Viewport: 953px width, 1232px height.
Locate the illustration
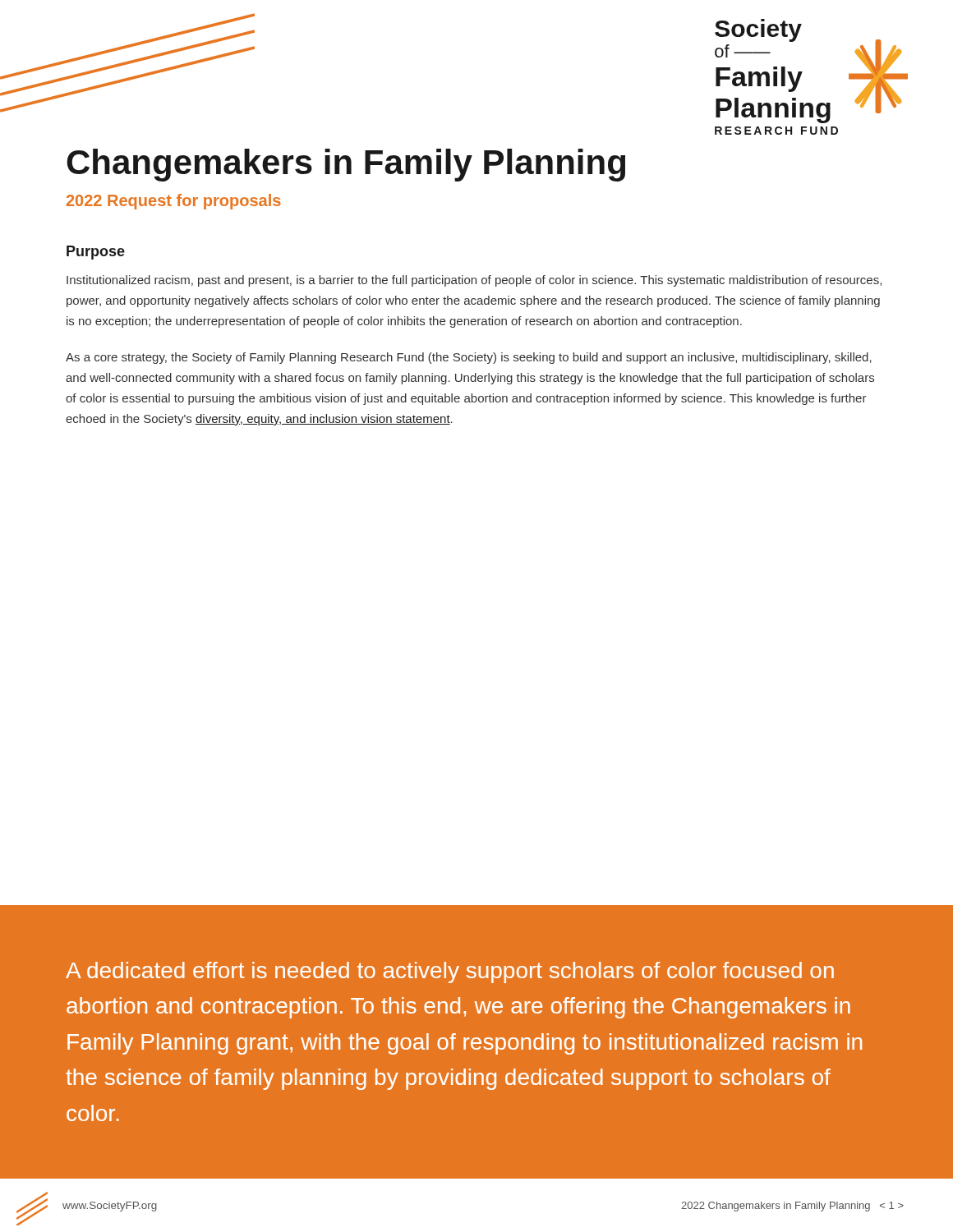coord(127,57)
